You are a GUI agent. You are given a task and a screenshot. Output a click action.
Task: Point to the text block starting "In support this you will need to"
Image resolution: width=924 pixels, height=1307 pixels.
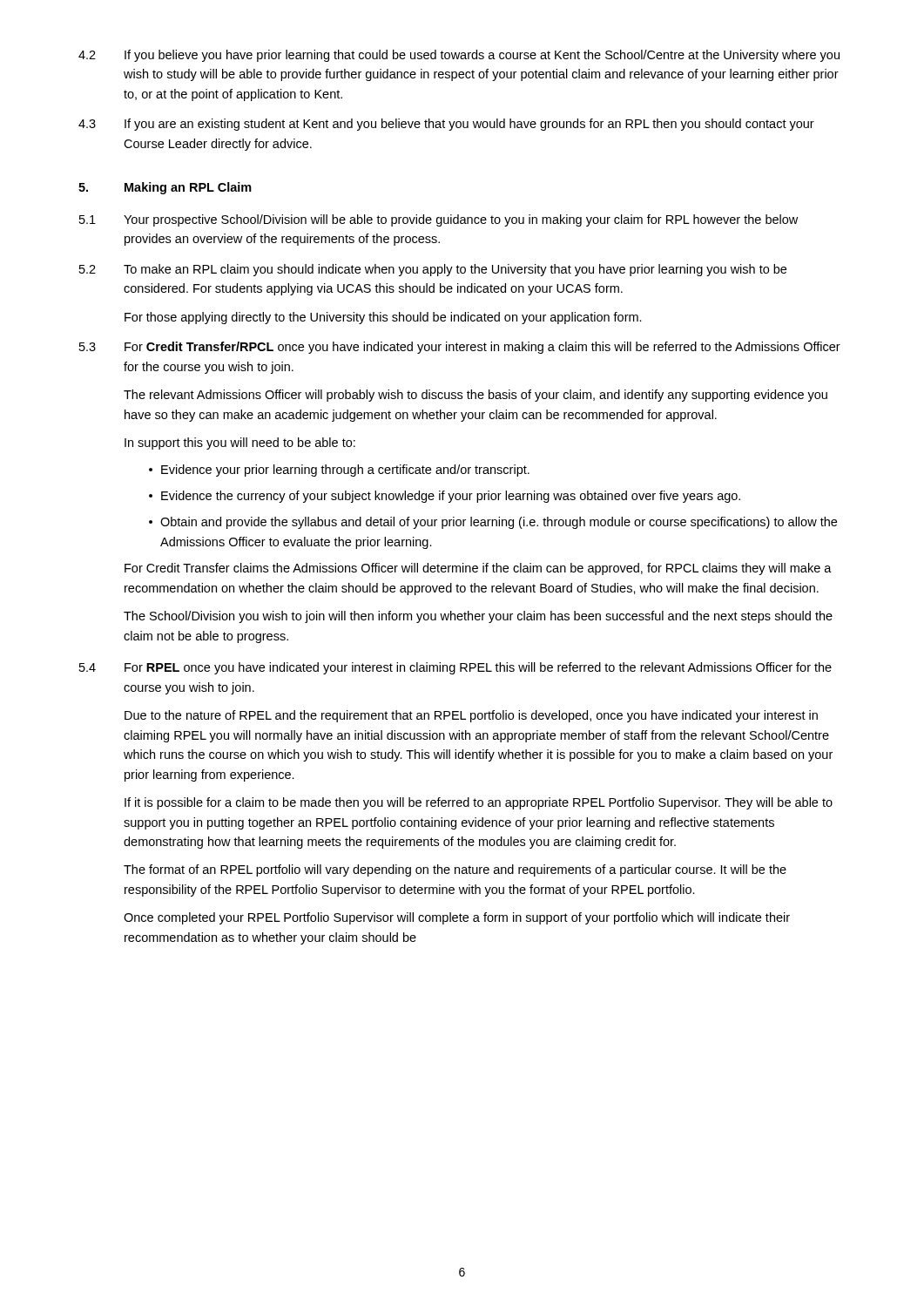[240, 443]
